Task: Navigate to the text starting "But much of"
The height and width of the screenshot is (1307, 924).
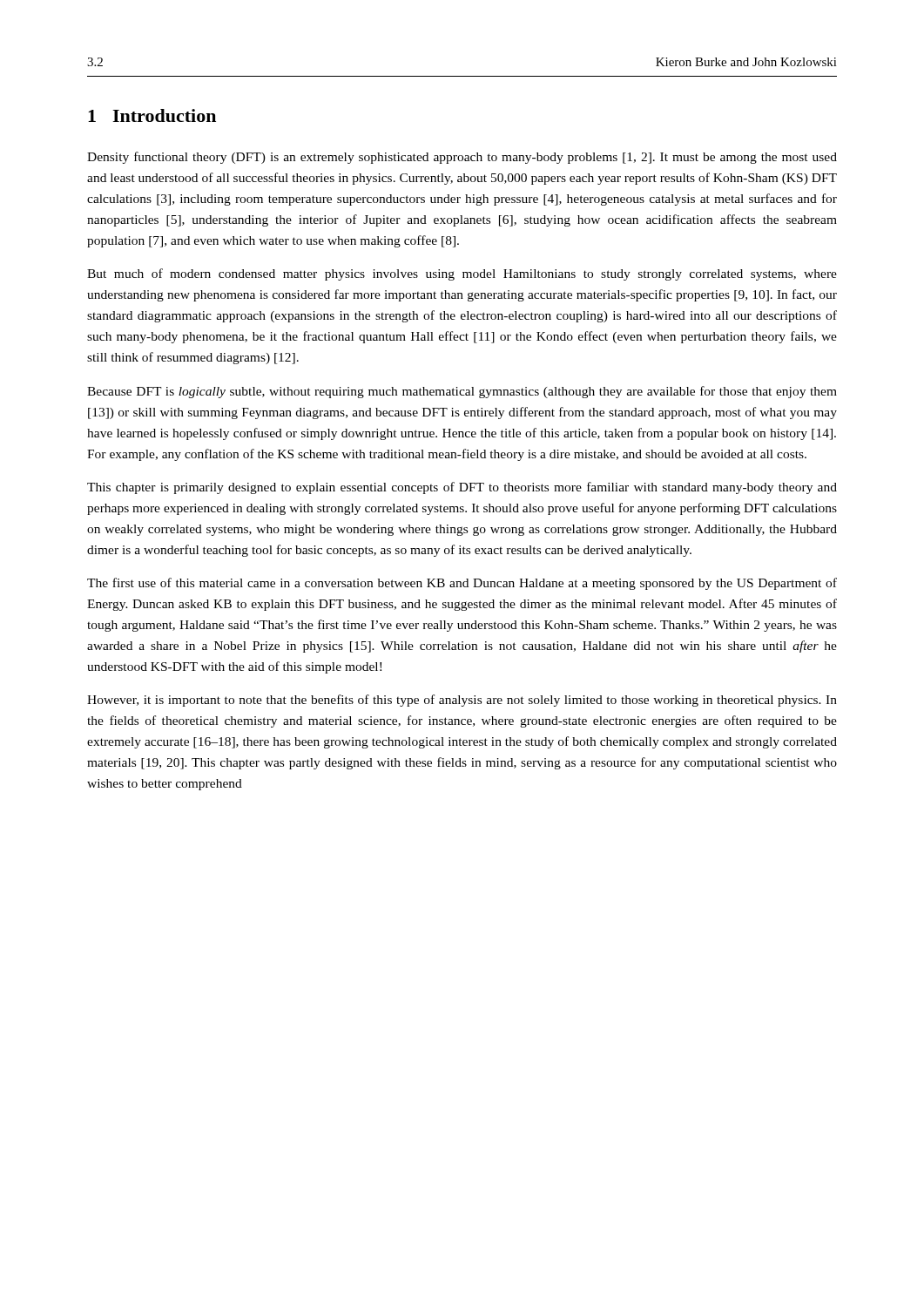Action: click(x=462, y=315)
